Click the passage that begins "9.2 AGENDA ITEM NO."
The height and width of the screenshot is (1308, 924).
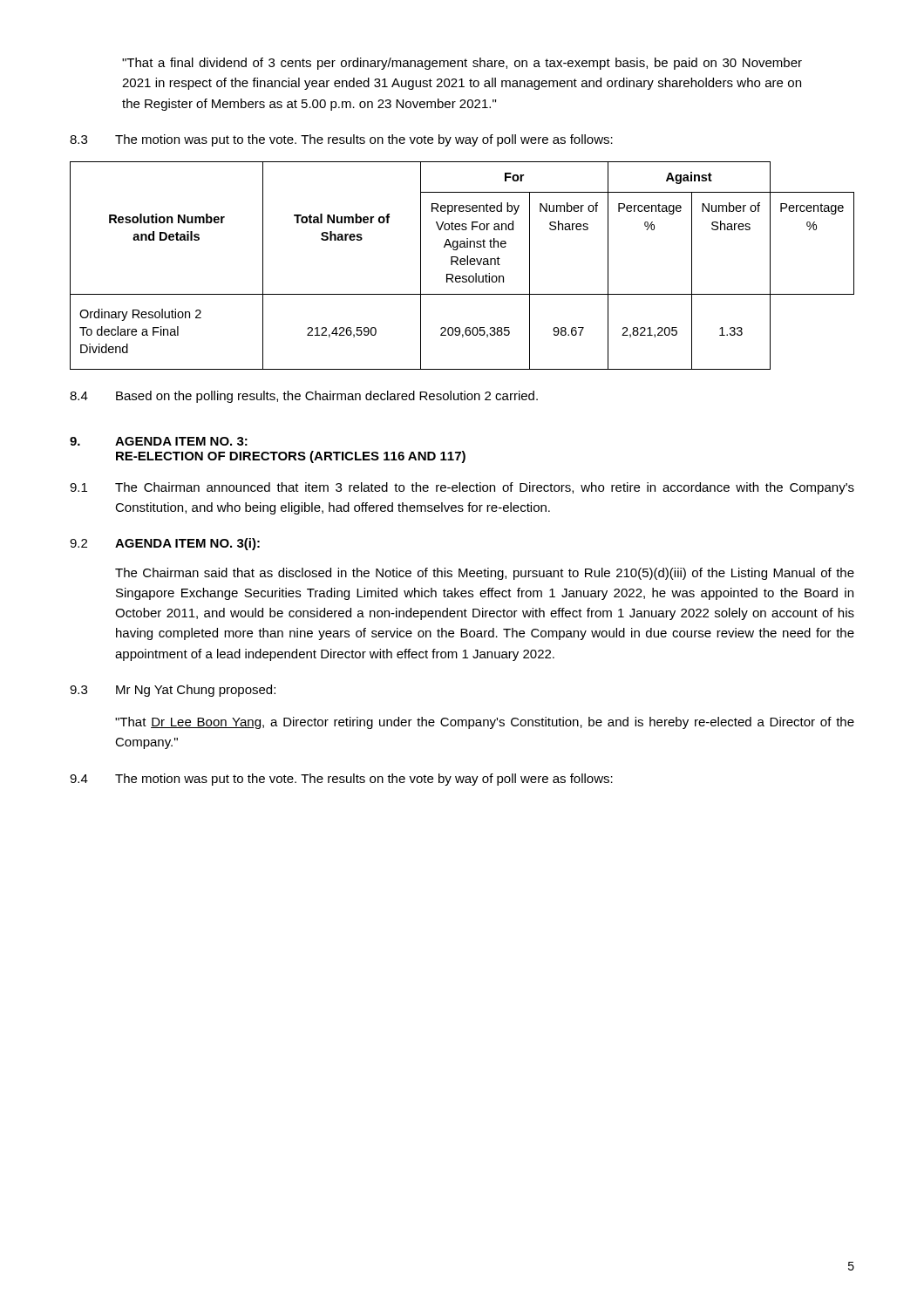click(x=165, y=544)
